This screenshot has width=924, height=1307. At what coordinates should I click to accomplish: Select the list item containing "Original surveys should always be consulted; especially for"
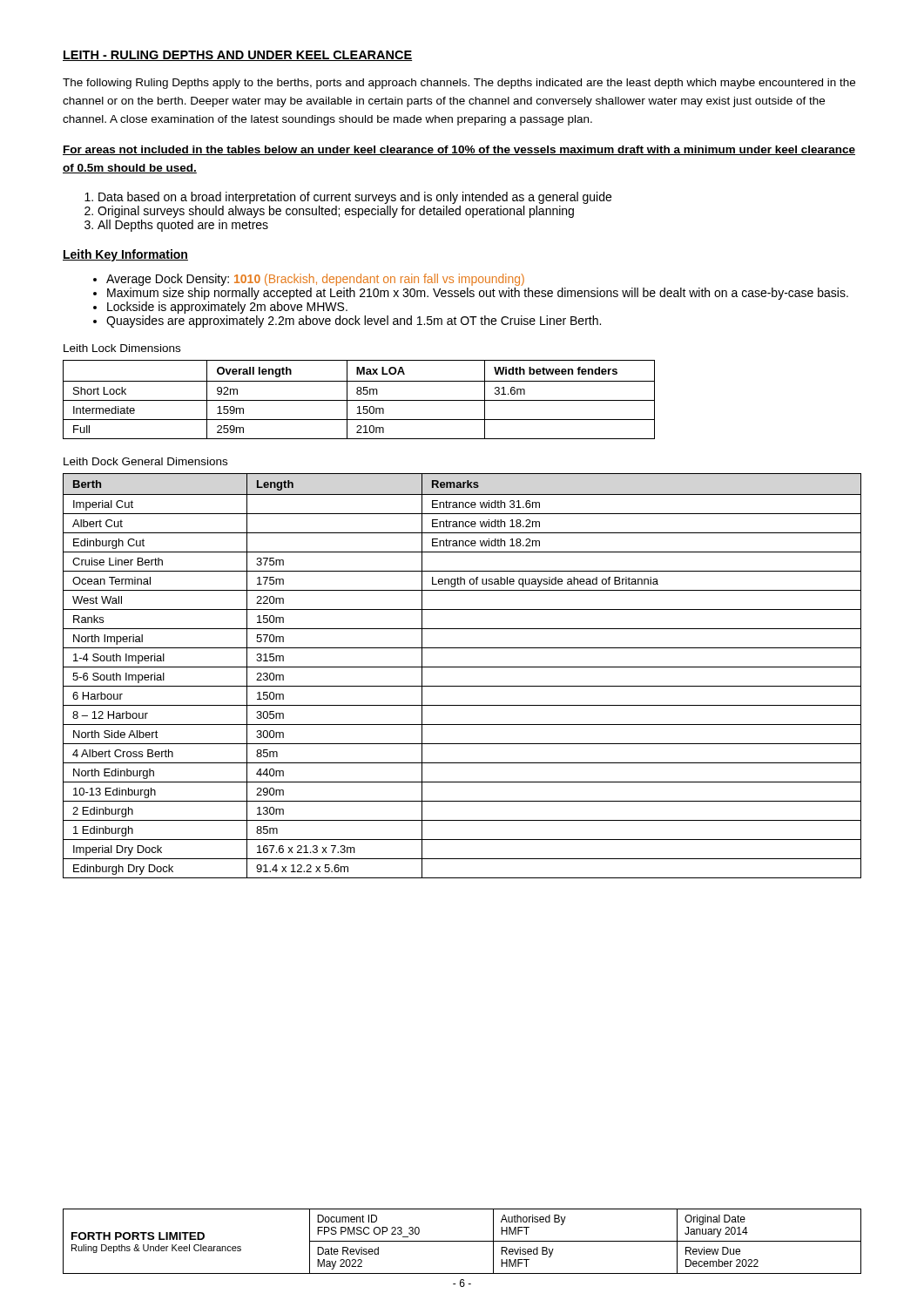pos(336,210)
